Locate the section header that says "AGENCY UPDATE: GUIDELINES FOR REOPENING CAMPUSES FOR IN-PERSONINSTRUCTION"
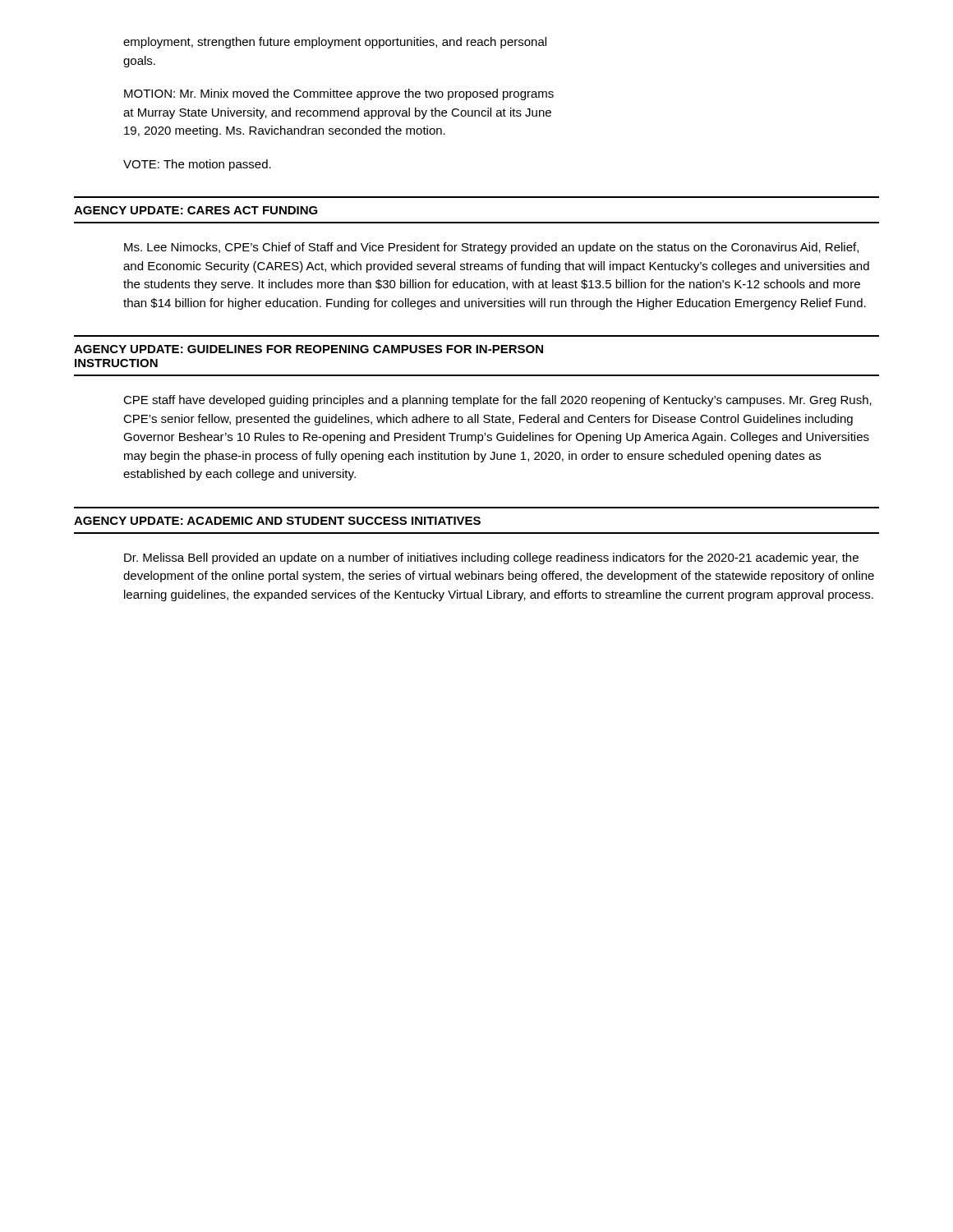Viewport: 953px width, 1232px height. tap(309, 356)
